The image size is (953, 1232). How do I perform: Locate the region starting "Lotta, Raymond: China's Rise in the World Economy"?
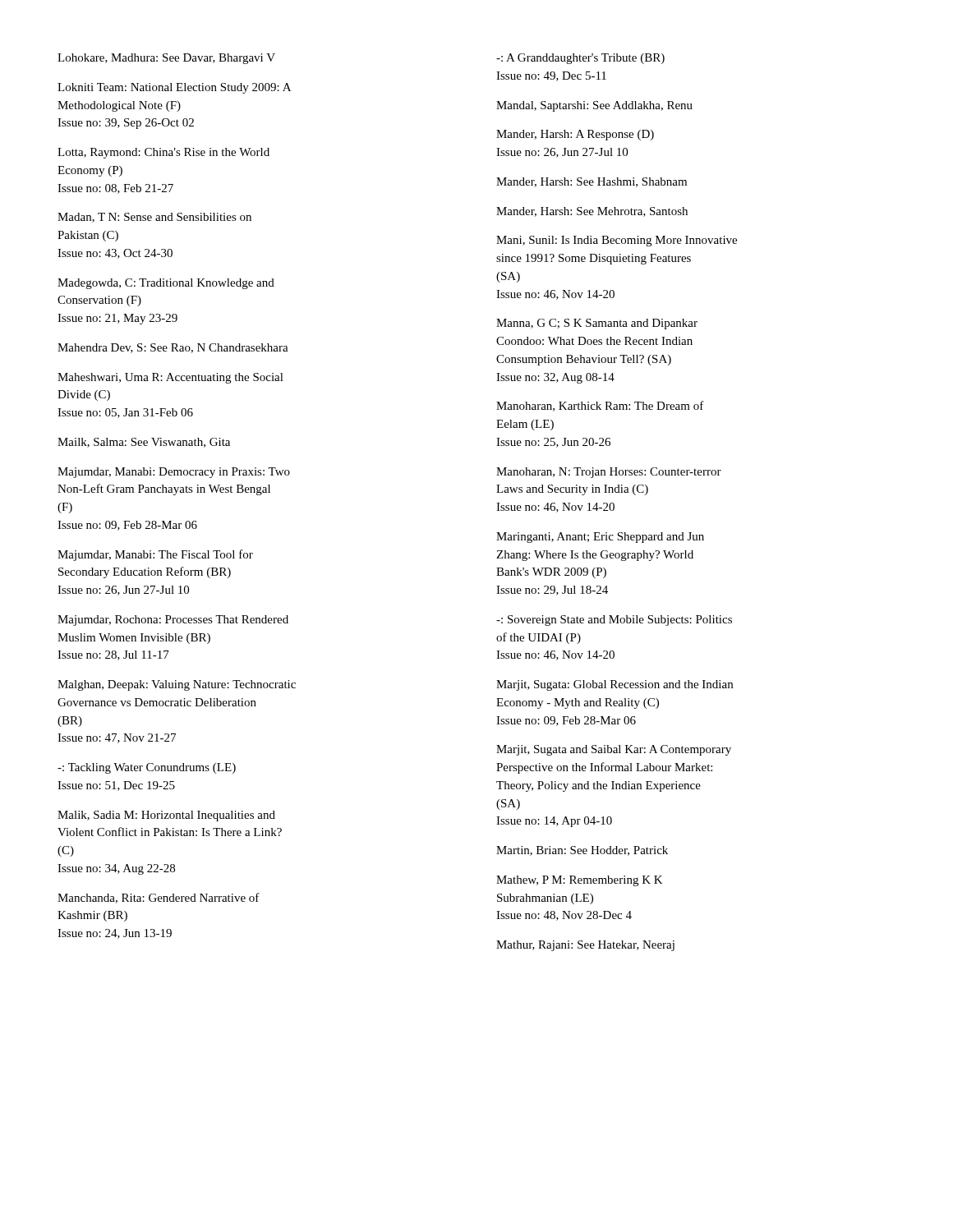point(163,153)
